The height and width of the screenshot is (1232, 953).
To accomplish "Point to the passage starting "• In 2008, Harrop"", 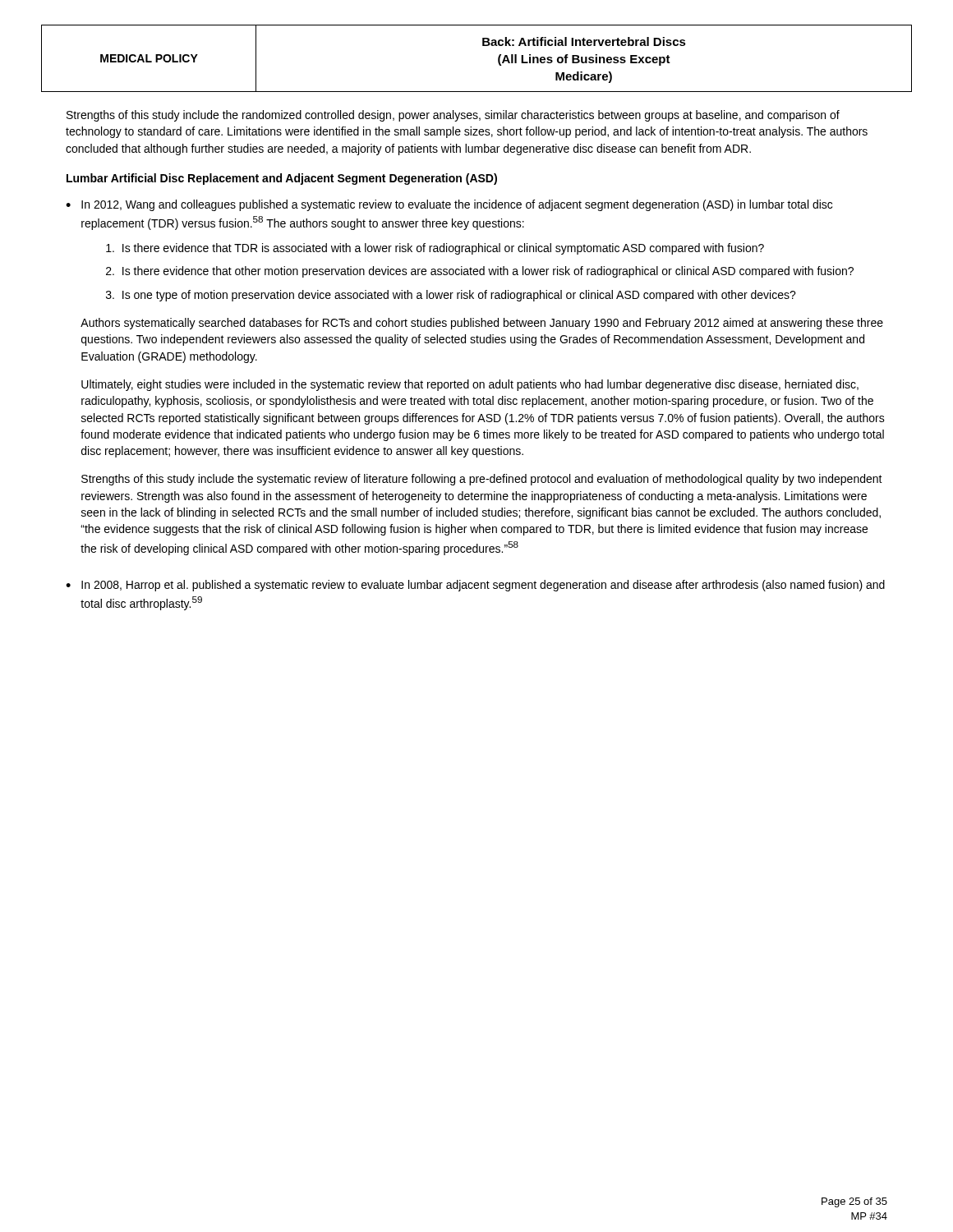I will (x=476, y=594).
